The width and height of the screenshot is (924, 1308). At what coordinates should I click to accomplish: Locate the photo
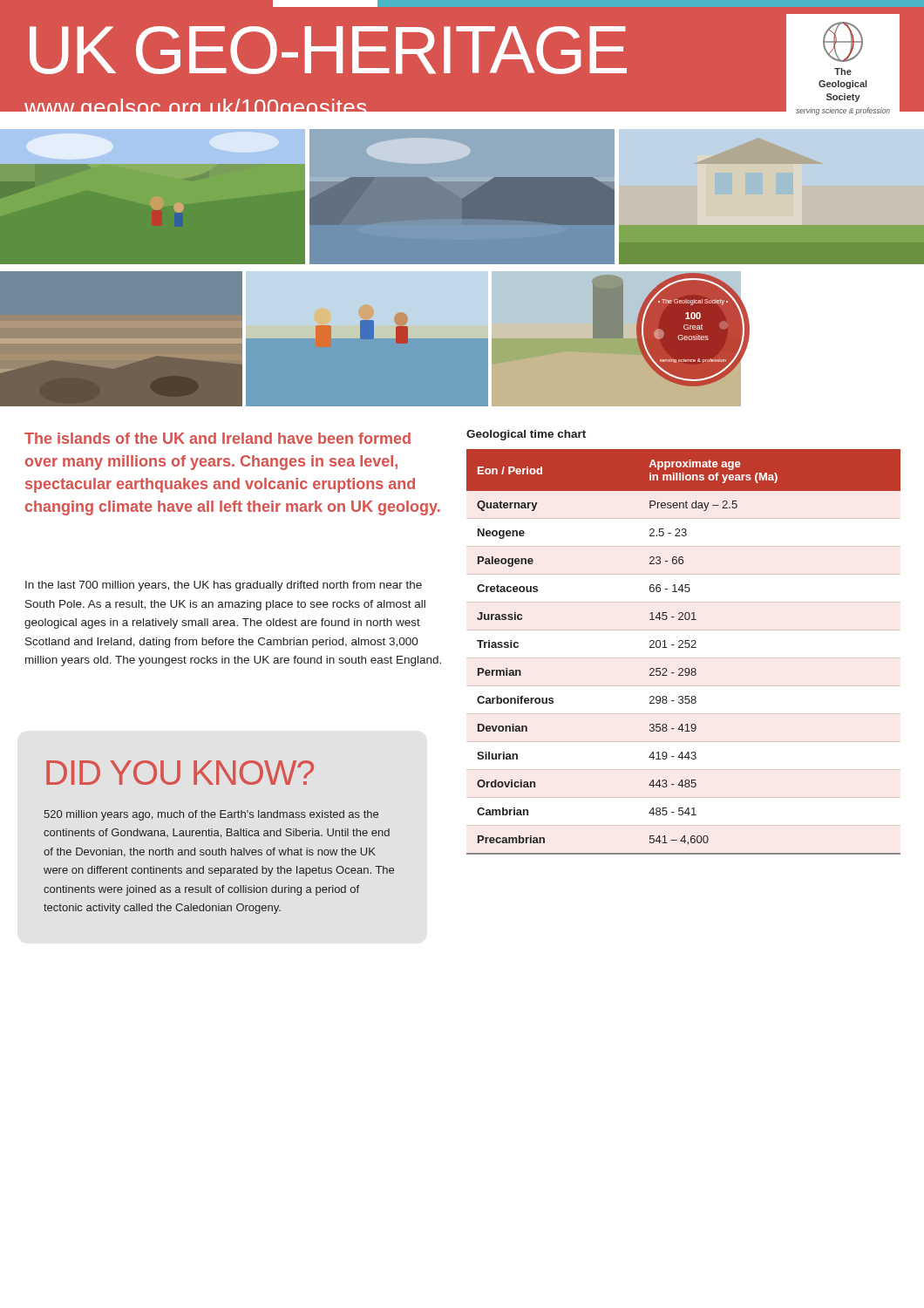click(x=462, y=268)
